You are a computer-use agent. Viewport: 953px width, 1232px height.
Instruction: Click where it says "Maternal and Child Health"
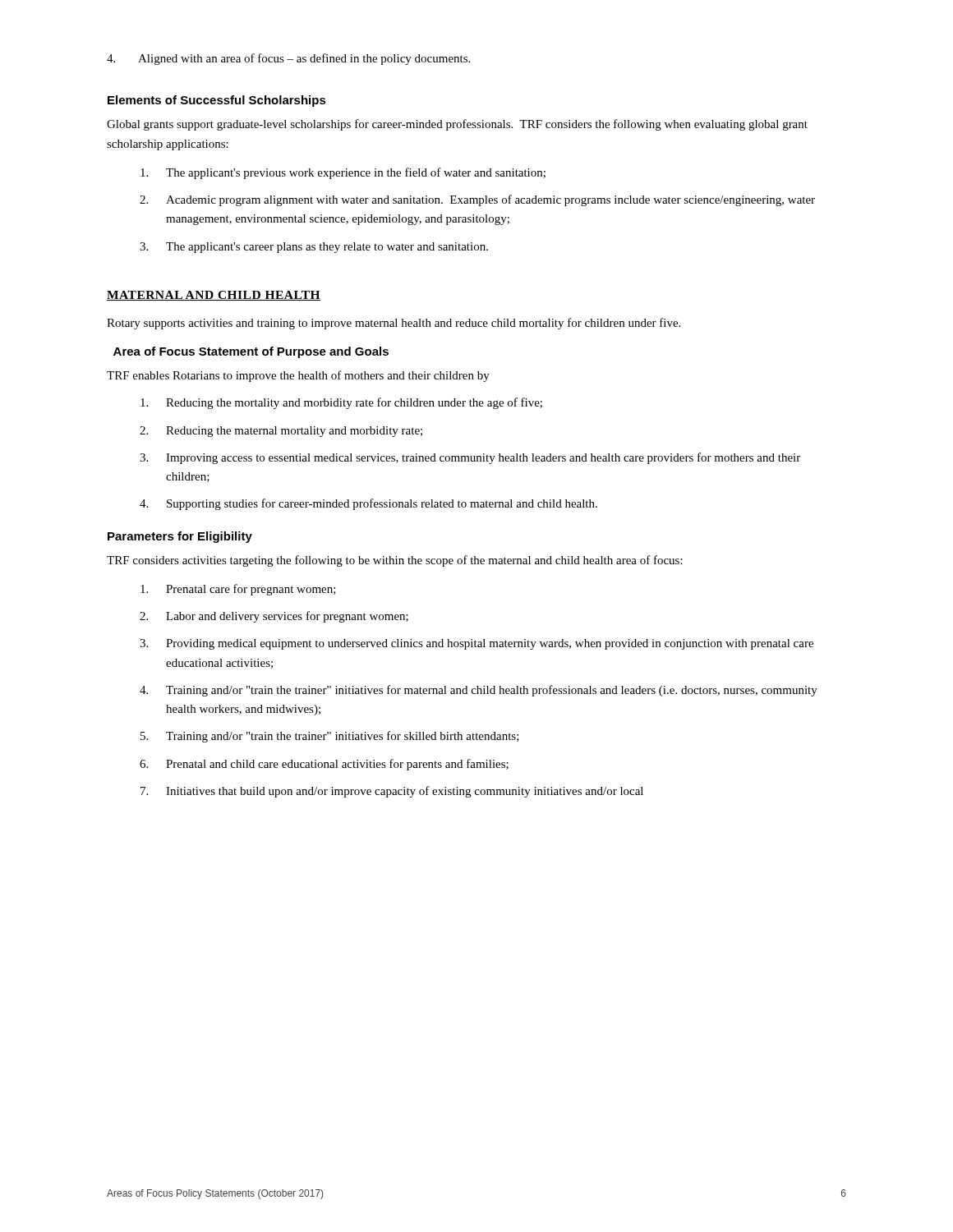click(214, 294)
